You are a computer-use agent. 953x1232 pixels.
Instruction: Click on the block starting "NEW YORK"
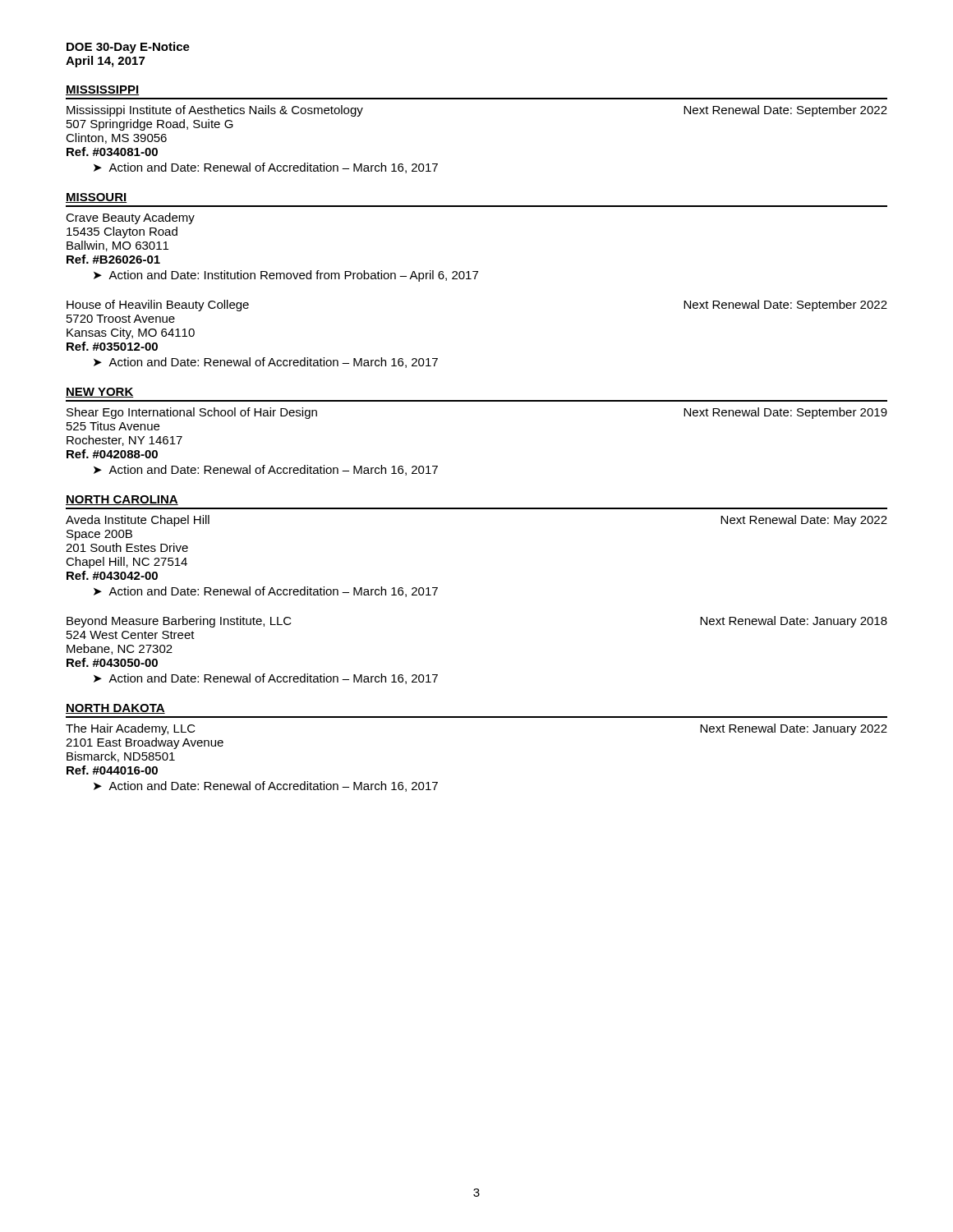(100, 391)
